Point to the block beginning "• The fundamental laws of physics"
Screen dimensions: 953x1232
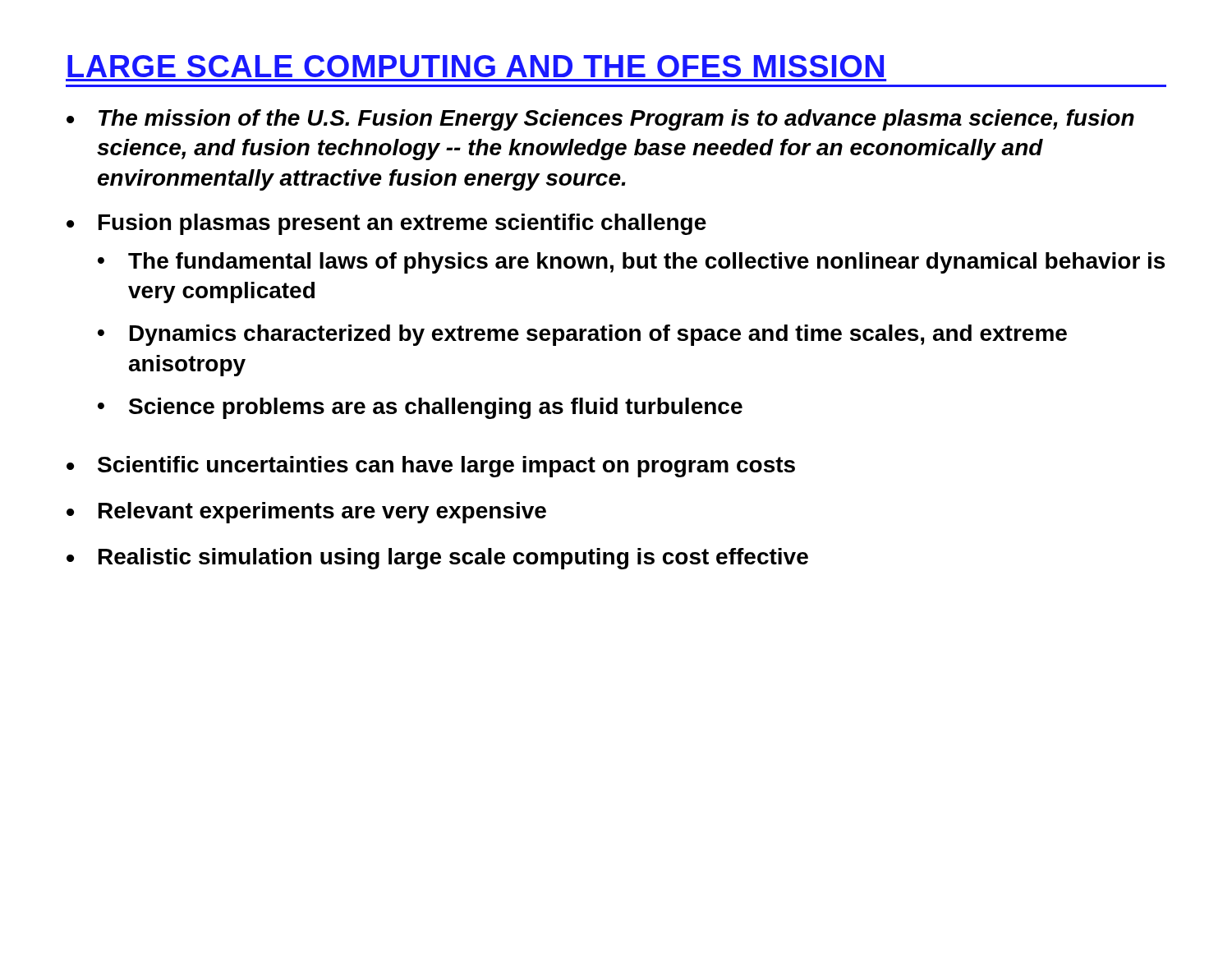(x=632, y=276)
